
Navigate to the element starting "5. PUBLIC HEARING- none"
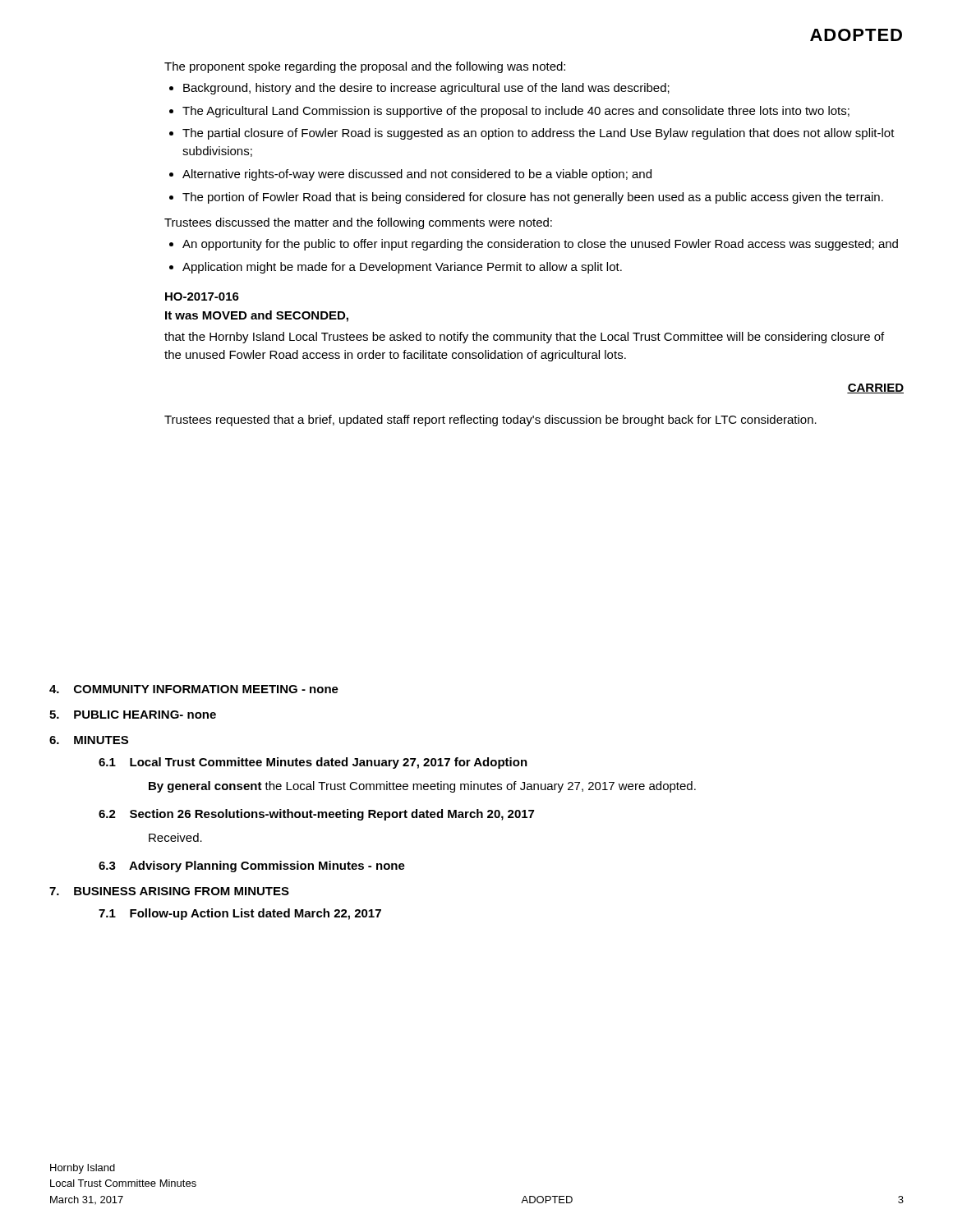click(x=133, y=714)
